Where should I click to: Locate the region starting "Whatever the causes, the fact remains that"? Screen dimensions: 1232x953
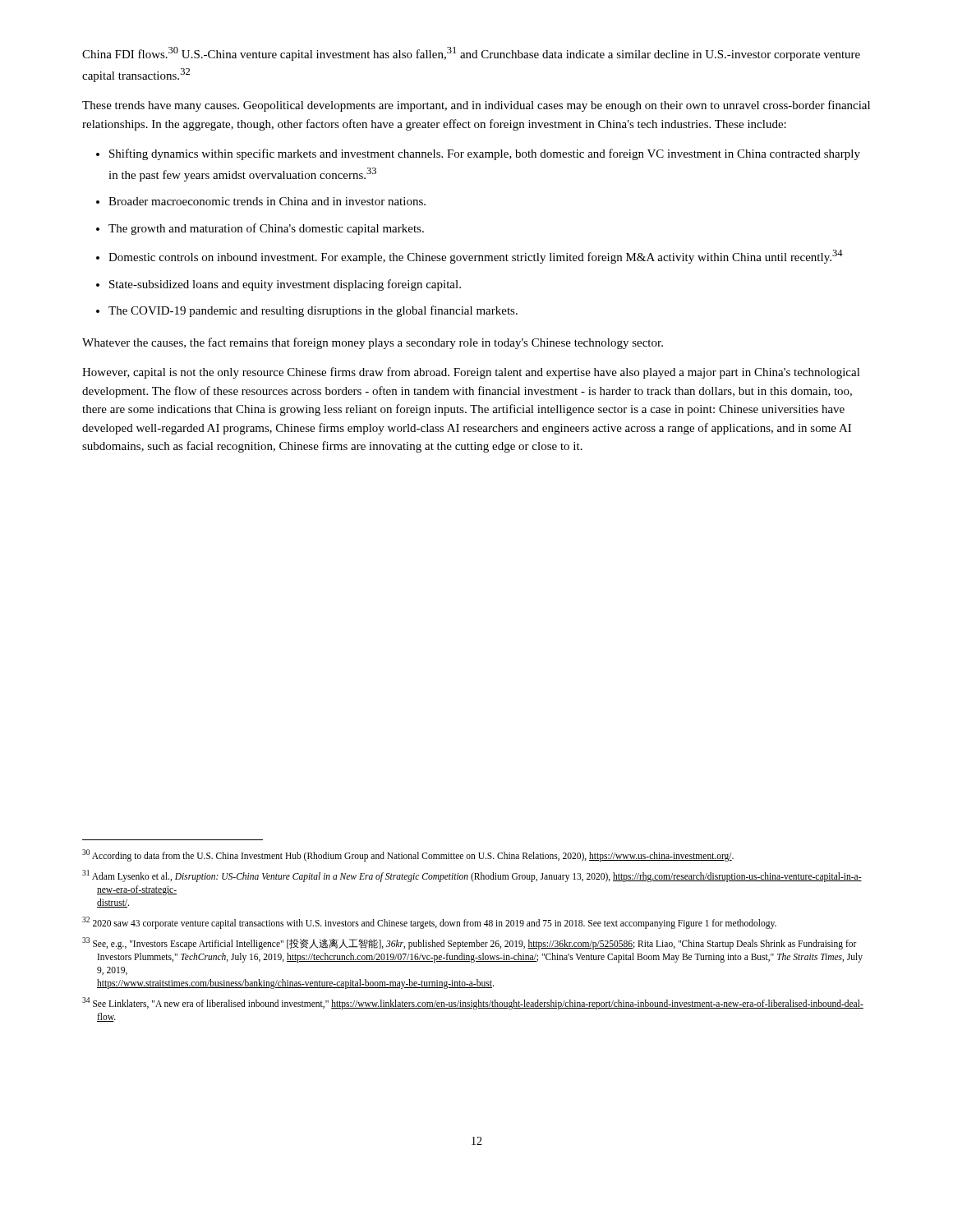point(476,342)
